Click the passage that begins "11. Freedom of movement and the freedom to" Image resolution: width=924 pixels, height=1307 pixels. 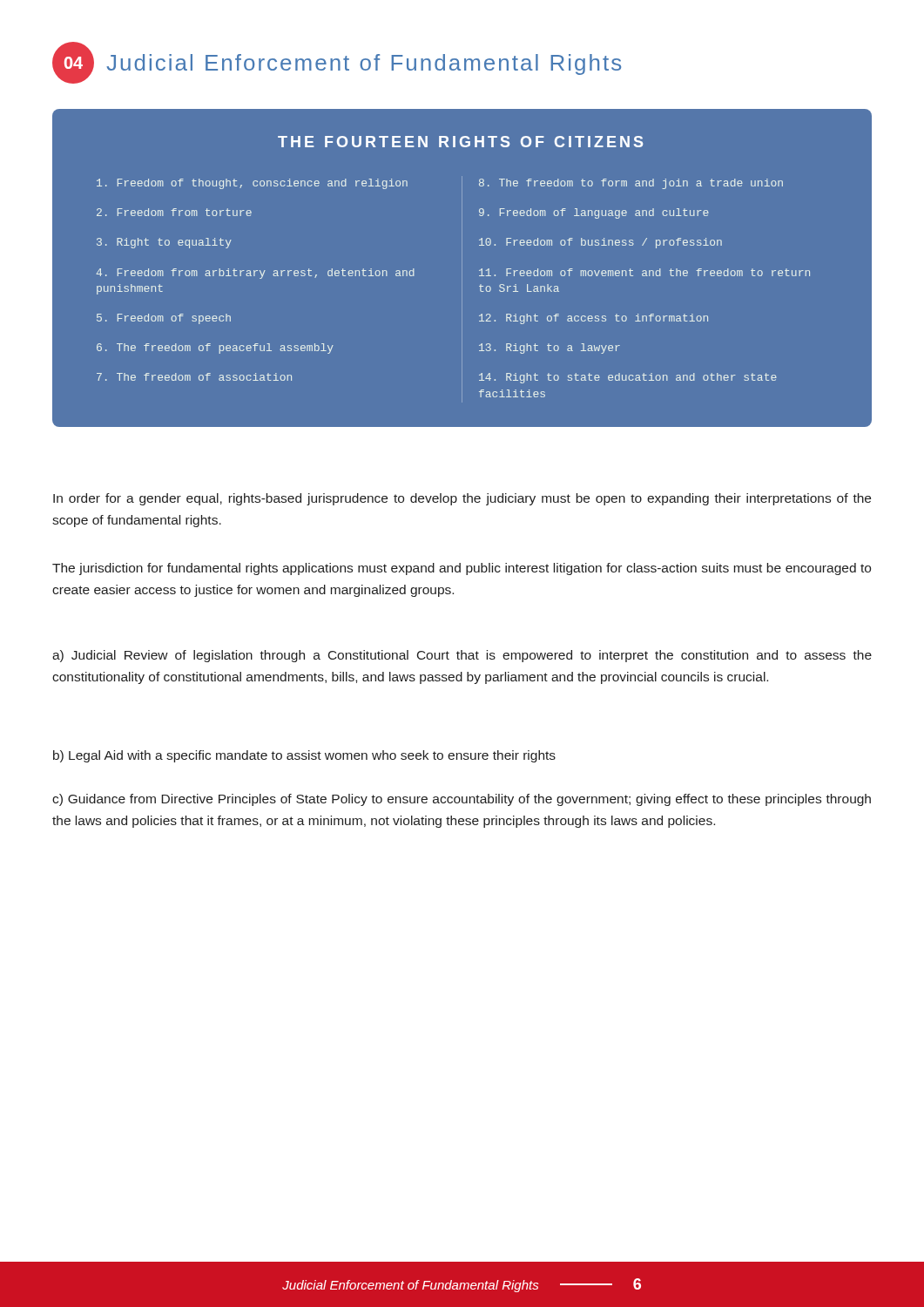tap(645, 281)
